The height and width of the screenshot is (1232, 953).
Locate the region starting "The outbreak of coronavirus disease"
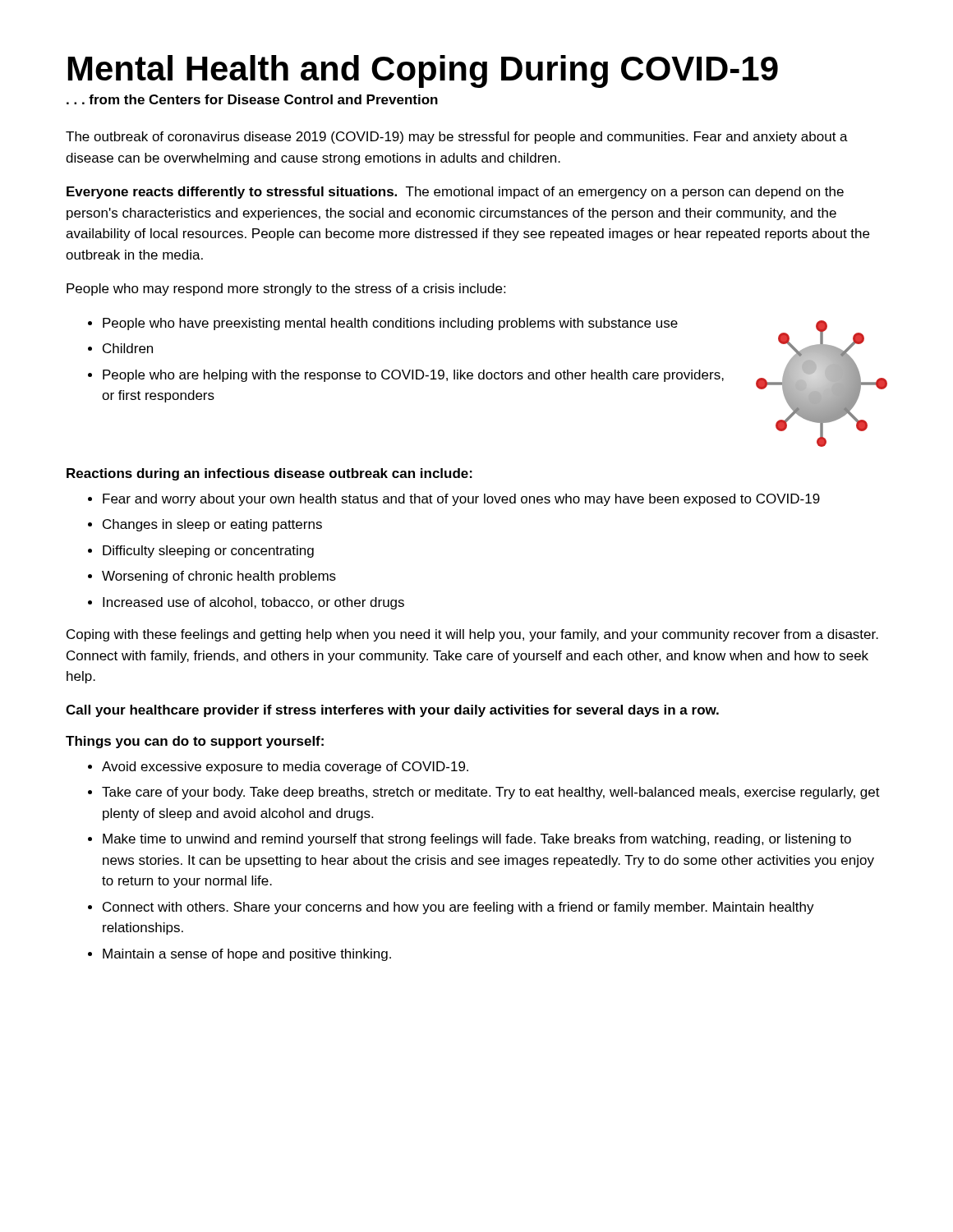(x=476, y=148)
